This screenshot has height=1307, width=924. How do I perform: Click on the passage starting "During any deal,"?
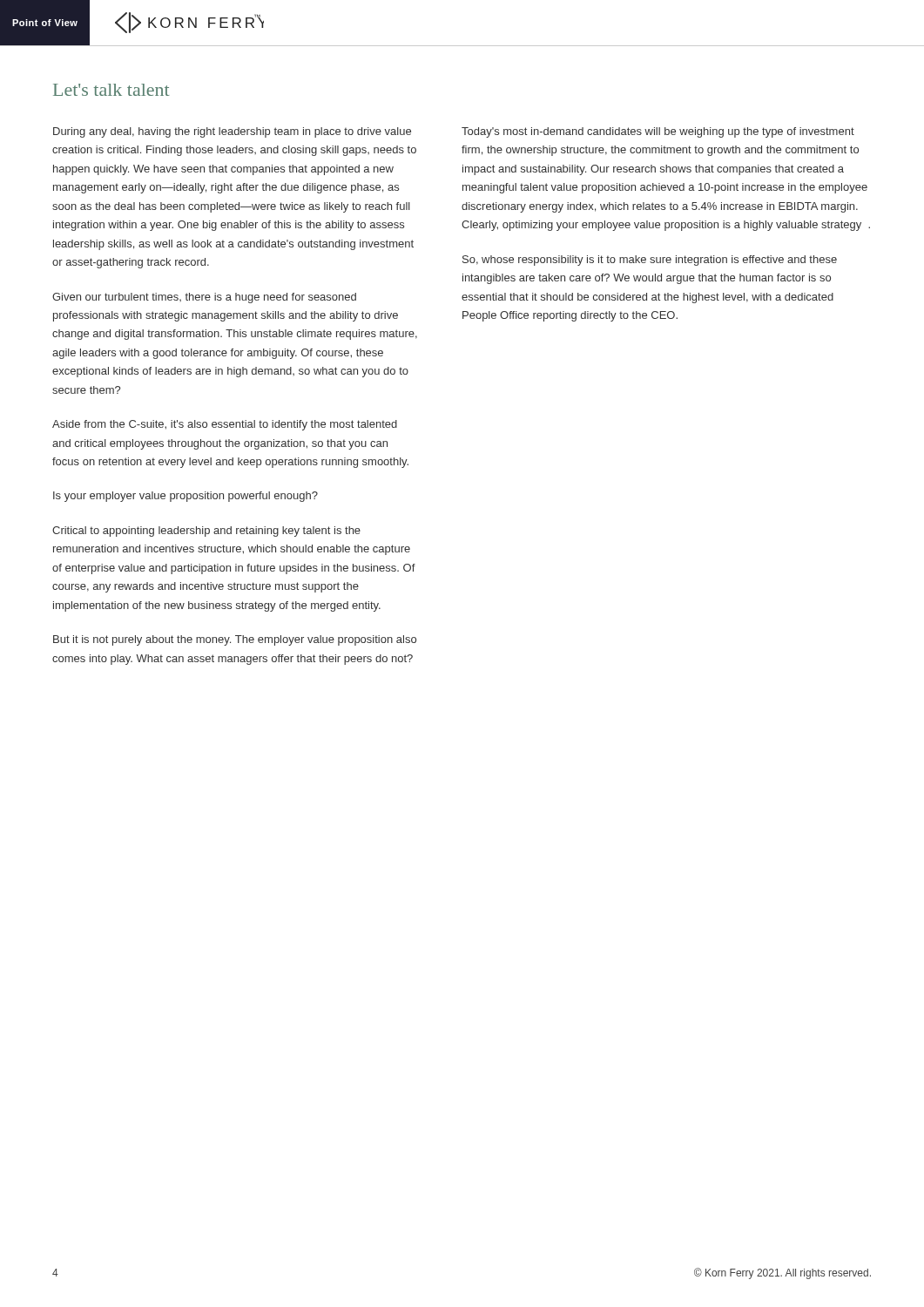point(234,197)
